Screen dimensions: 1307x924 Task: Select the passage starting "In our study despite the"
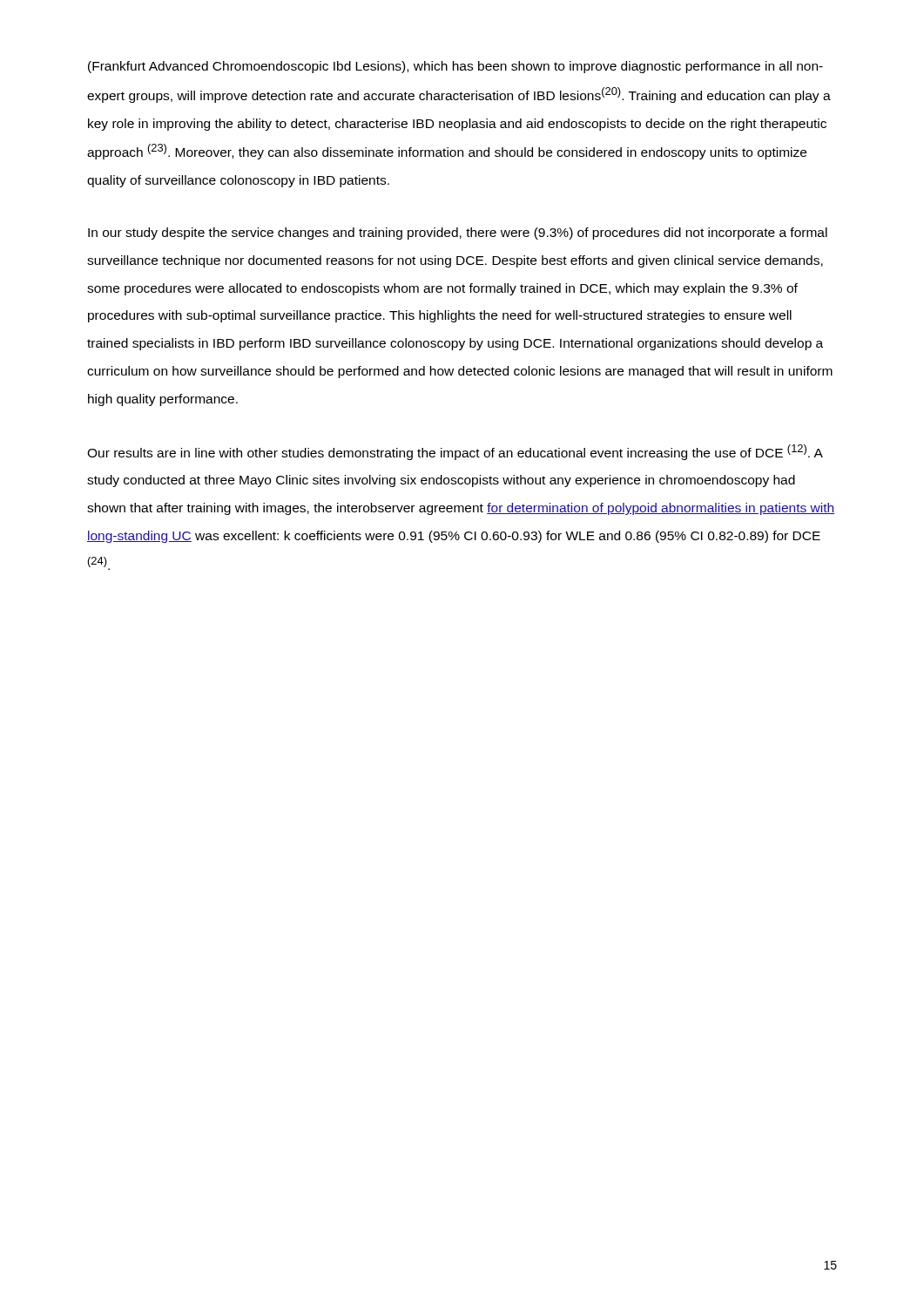pyautogui.click(x=460, y=315)
